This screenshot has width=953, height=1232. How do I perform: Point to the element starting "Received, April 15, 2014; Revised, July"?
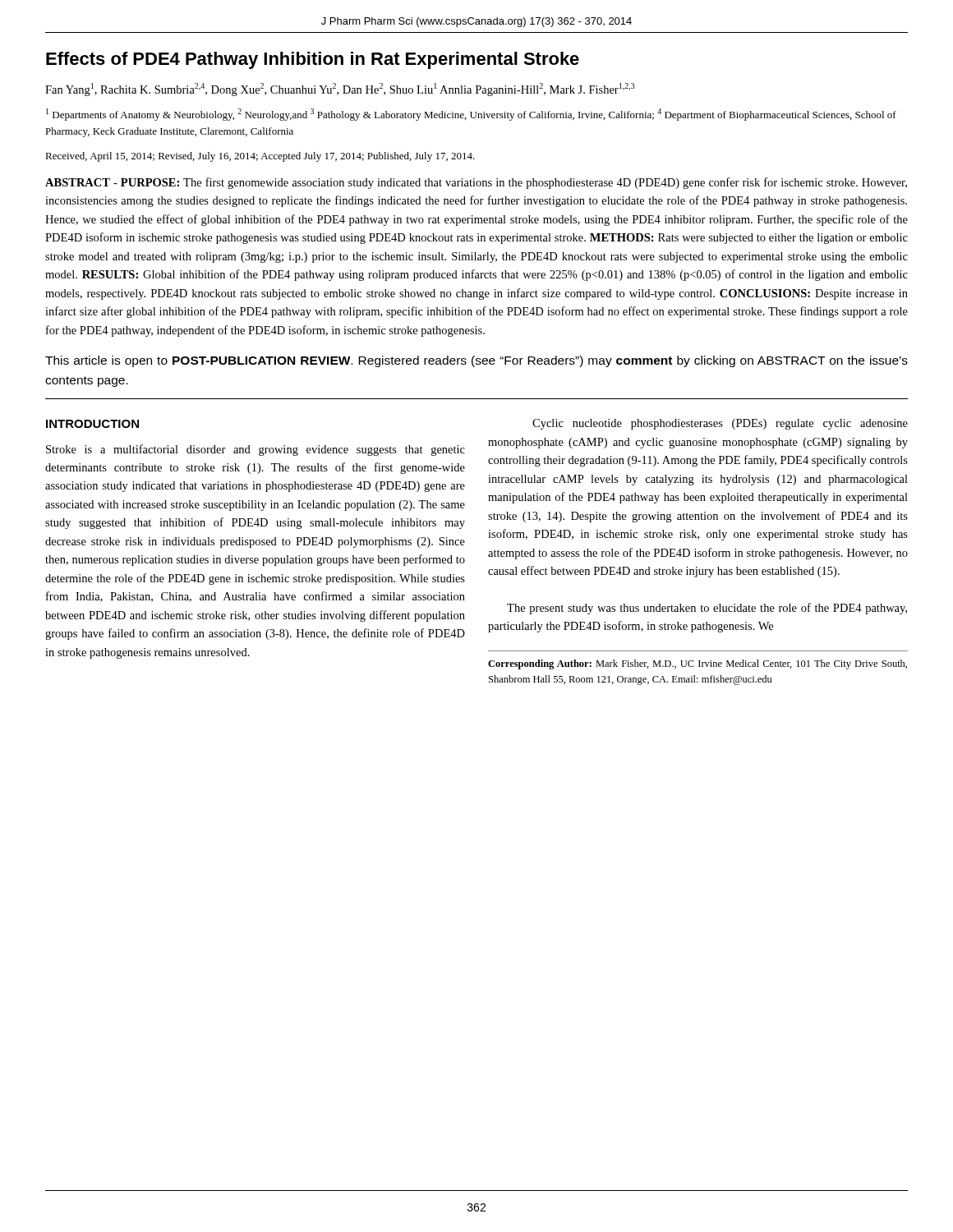coord(260,155)
